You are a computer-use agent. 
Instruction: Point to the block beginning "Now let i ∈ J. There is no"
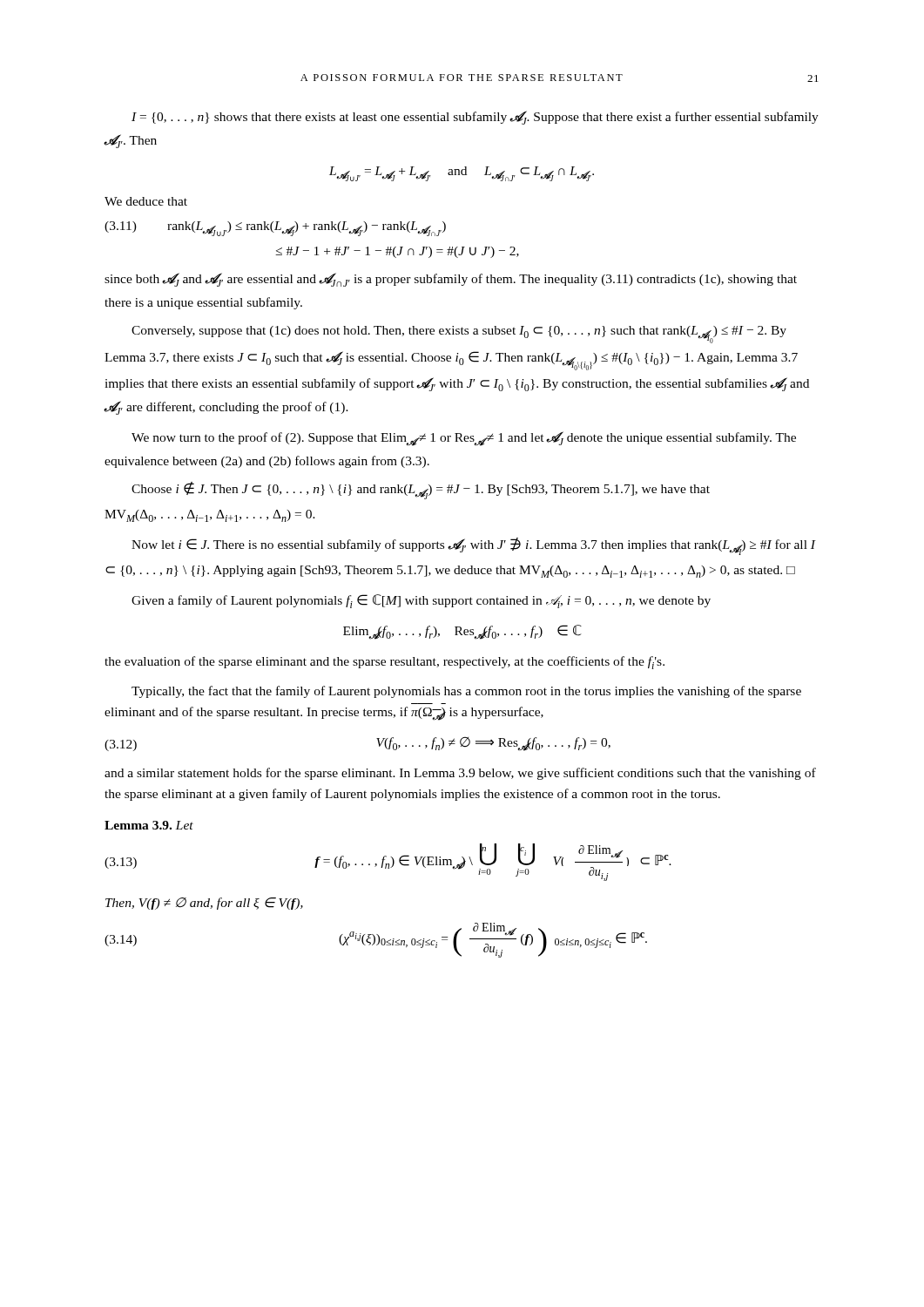click(x=460, y=559)
